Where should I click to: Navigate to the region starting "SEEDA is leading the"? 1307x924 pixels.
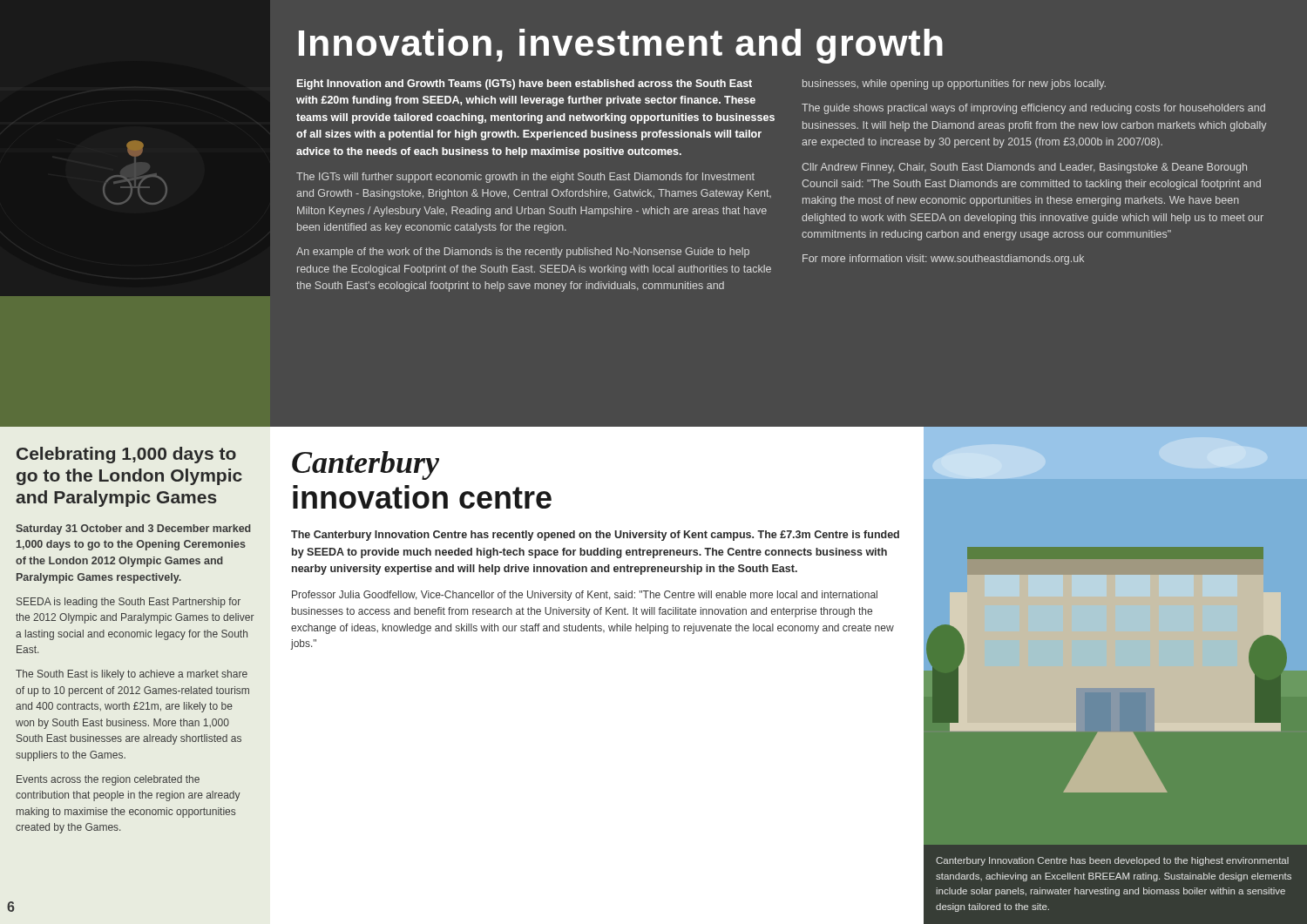[135, 626]
